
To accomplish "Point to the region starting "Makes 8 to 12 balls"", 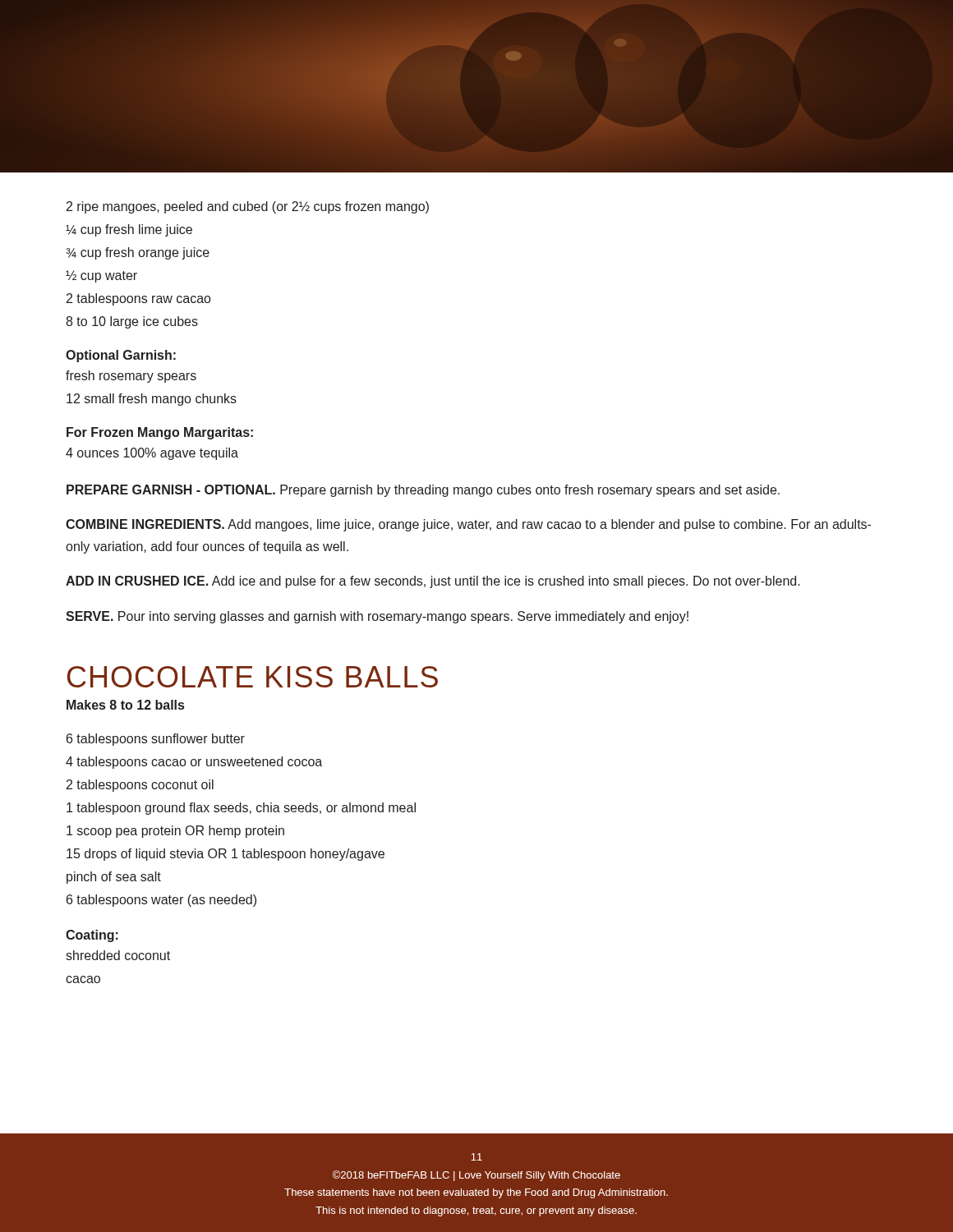I will coord(125,705).
